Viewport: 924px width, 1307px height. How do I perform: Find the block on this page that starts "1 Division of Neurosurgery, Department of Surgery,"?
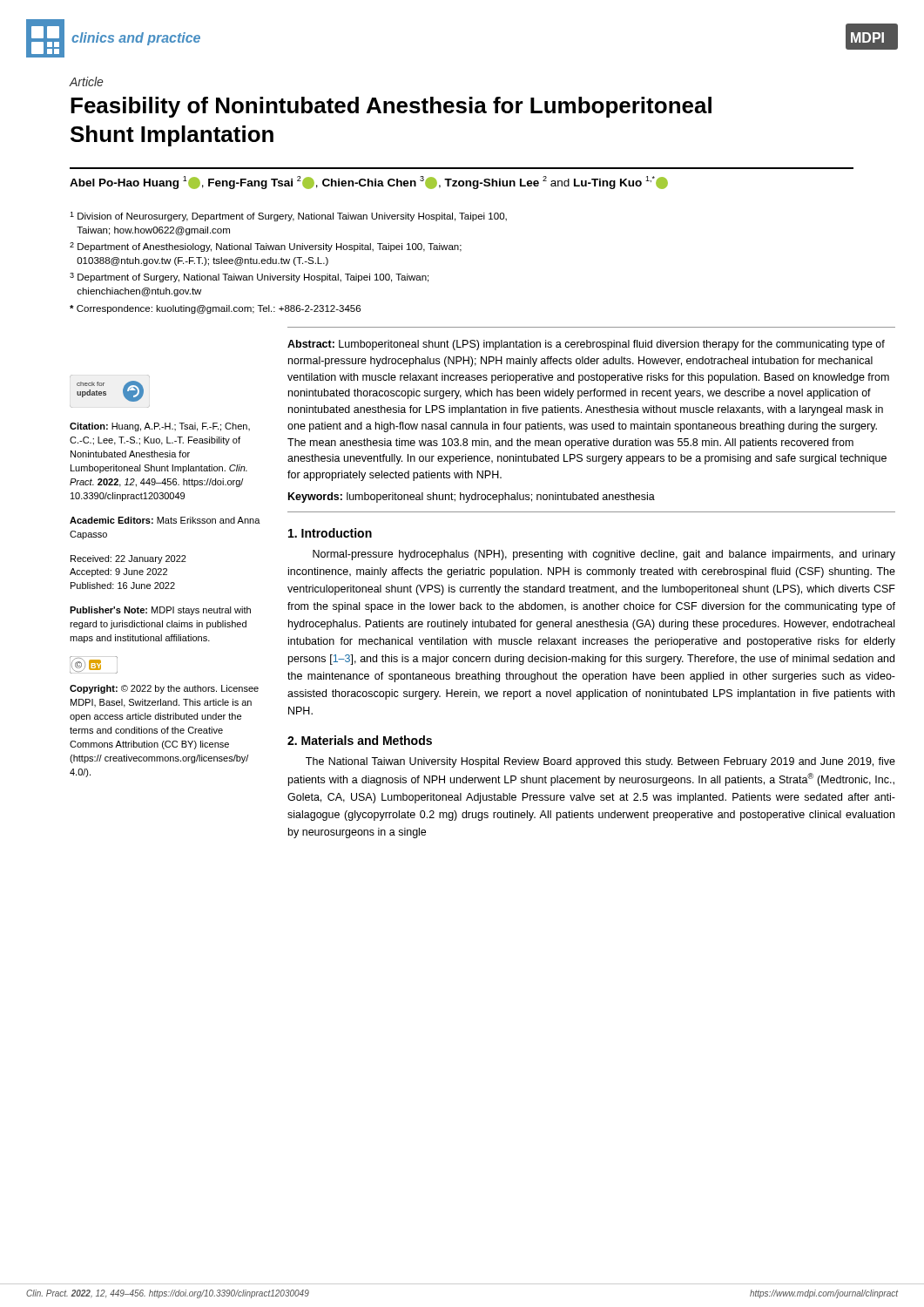click(300, 223)
